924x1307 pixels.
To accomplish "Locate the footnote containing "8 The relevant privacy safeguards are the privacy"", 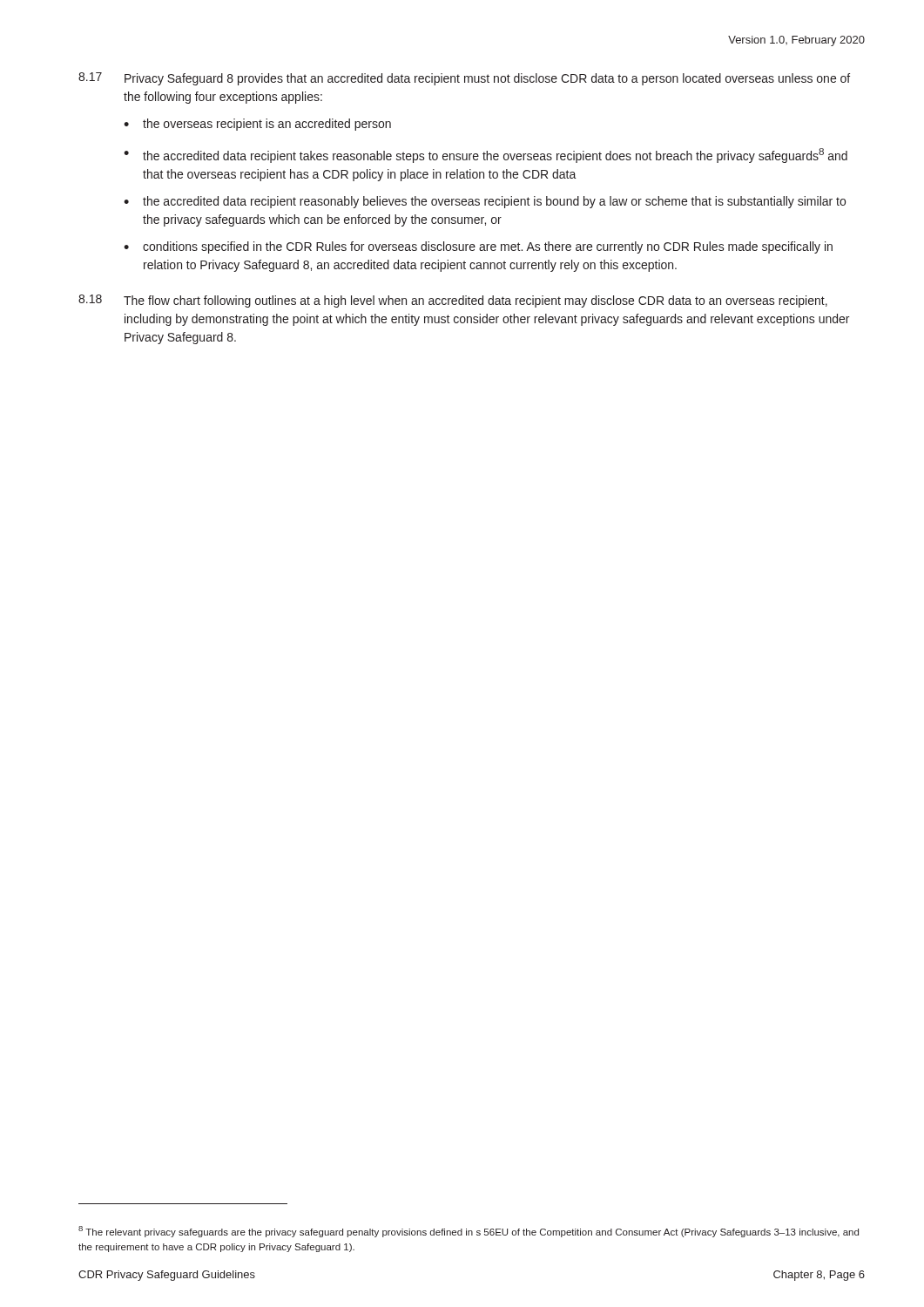I will coord(469,1237).
